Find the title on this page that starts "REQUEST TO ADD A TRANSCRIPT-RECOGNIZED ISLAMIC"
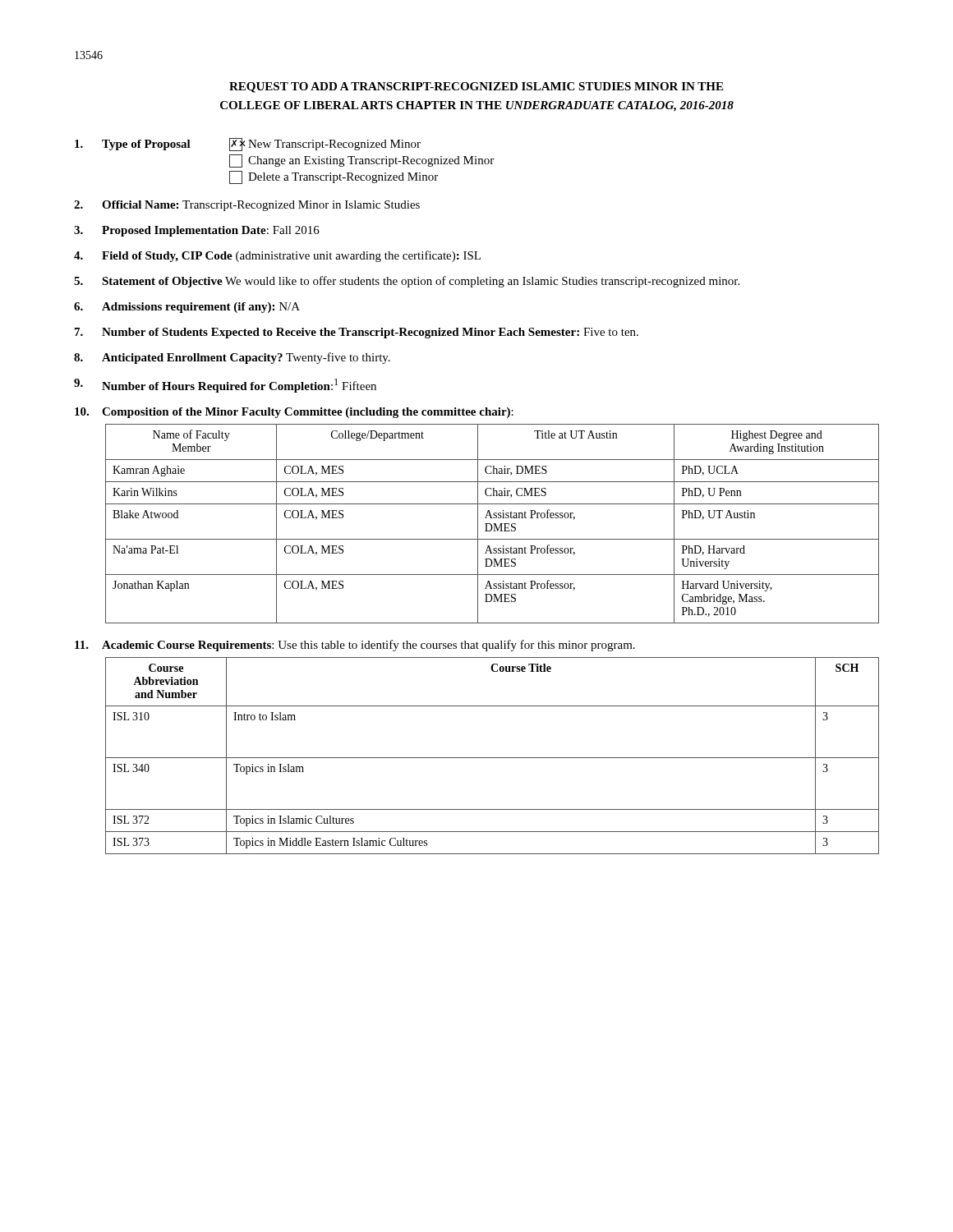The image size is (953, 1232). (x=476, y=95)
